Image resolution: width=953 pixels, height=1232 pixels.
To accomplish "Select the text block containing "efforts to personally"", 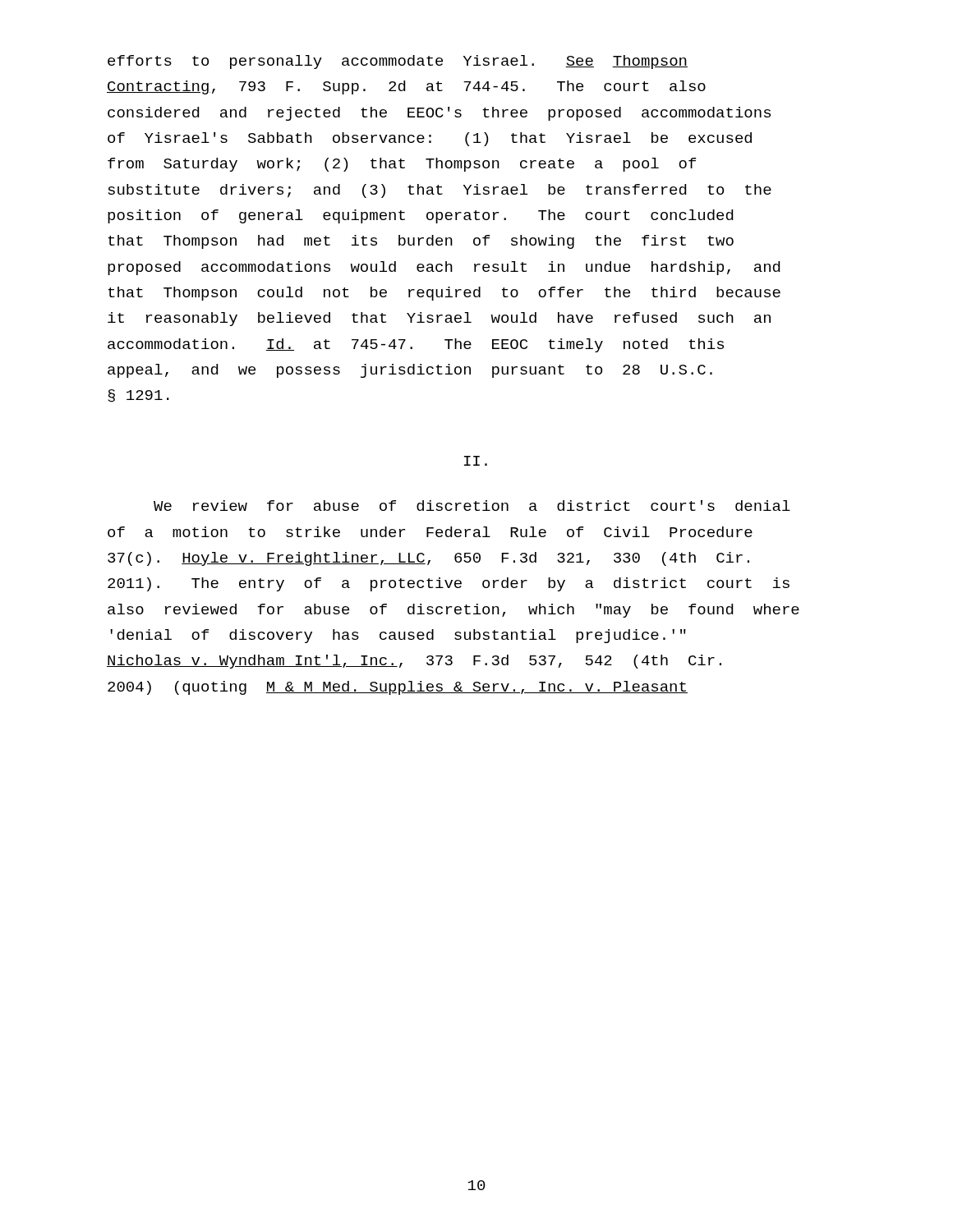I will click(476, 375).
